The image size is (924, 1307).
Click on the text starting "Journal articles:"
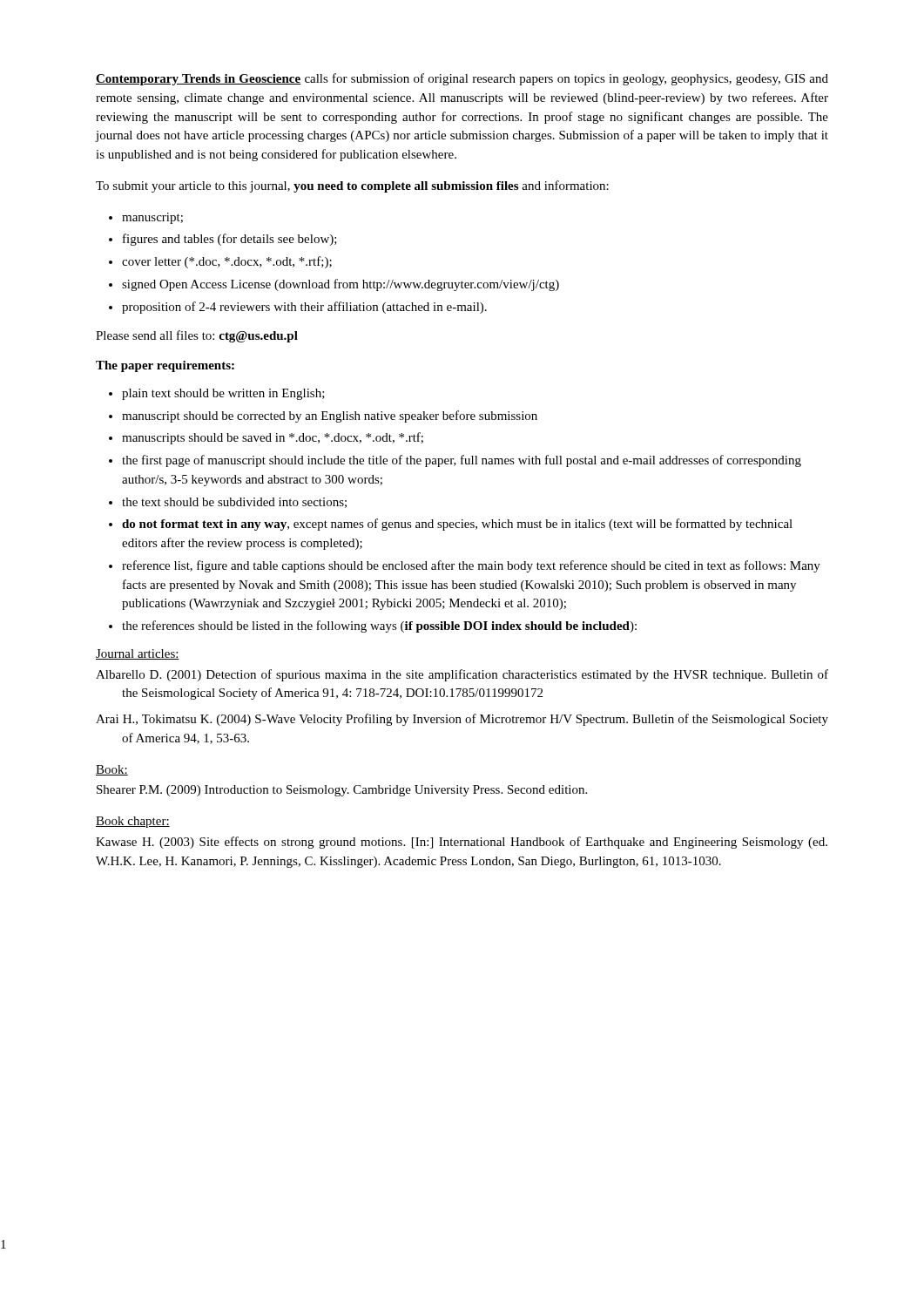(138, 654)
